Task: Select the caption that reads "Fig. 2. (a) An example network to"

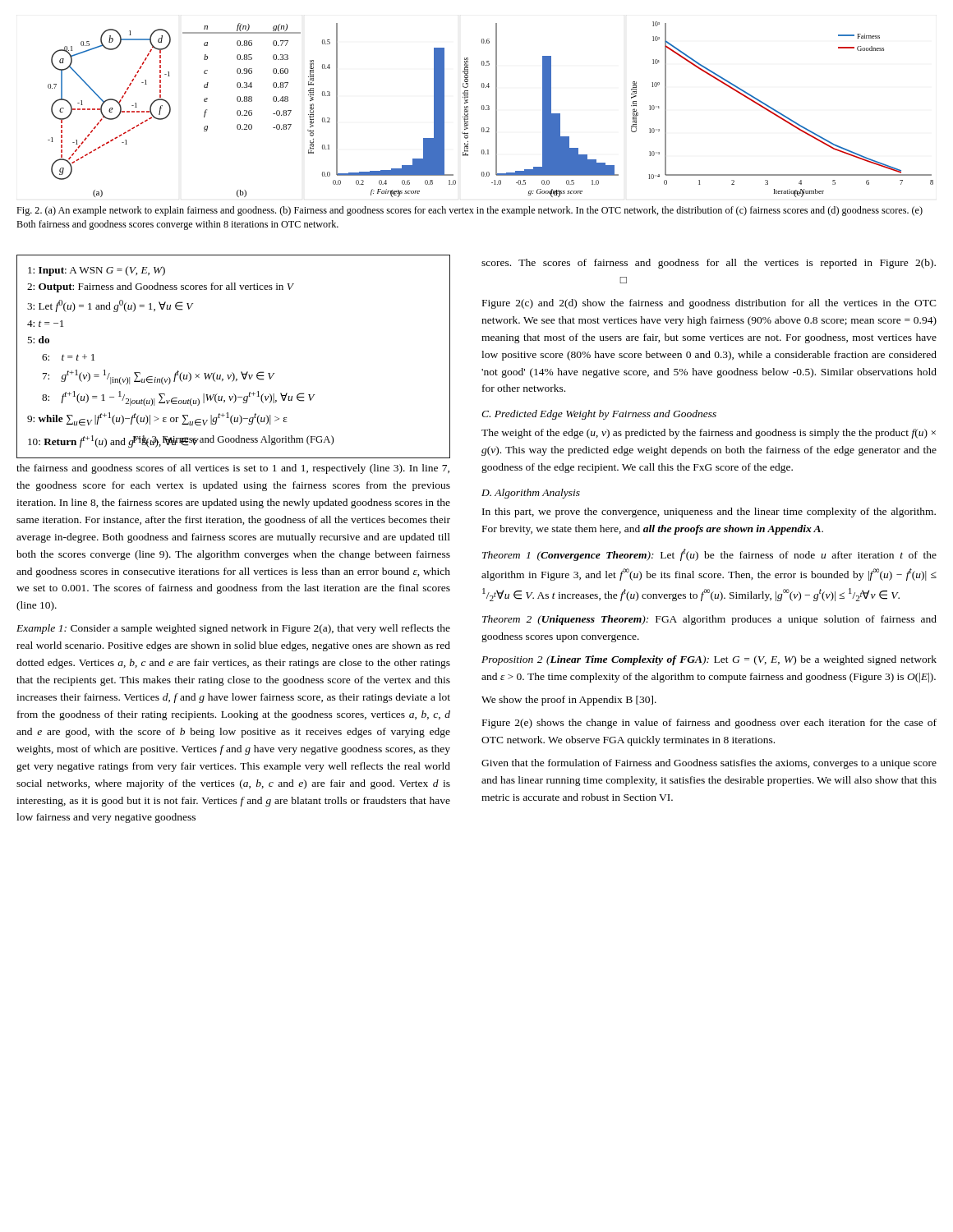Action: pos(469,217)
